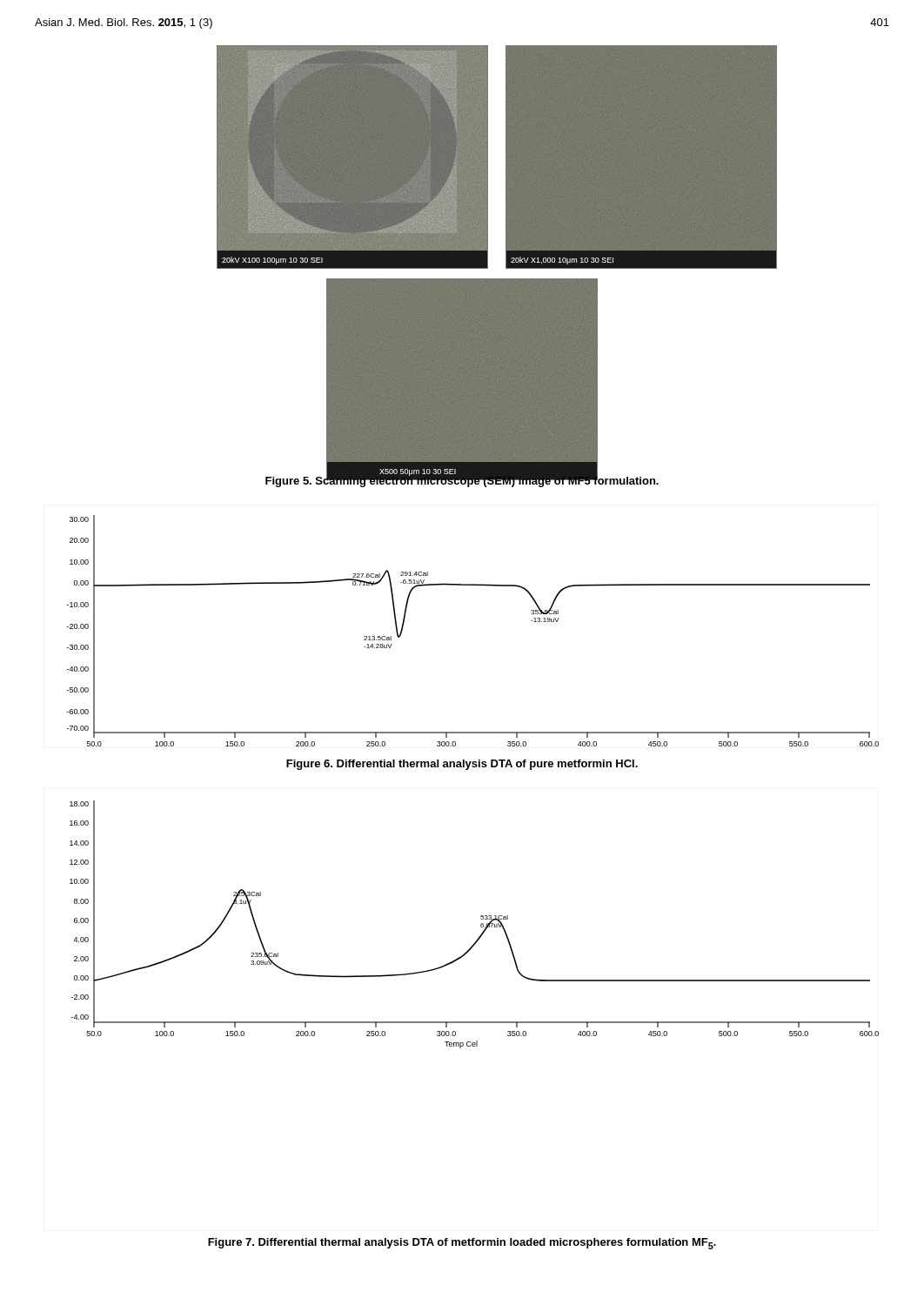The width and height of the screenshot is (924, 1305).
Task: Click on the caption with the text "Figure 6. Differential thermal analysis DTA of pure"
Action: pyautogui.click(x=462, y=763)
